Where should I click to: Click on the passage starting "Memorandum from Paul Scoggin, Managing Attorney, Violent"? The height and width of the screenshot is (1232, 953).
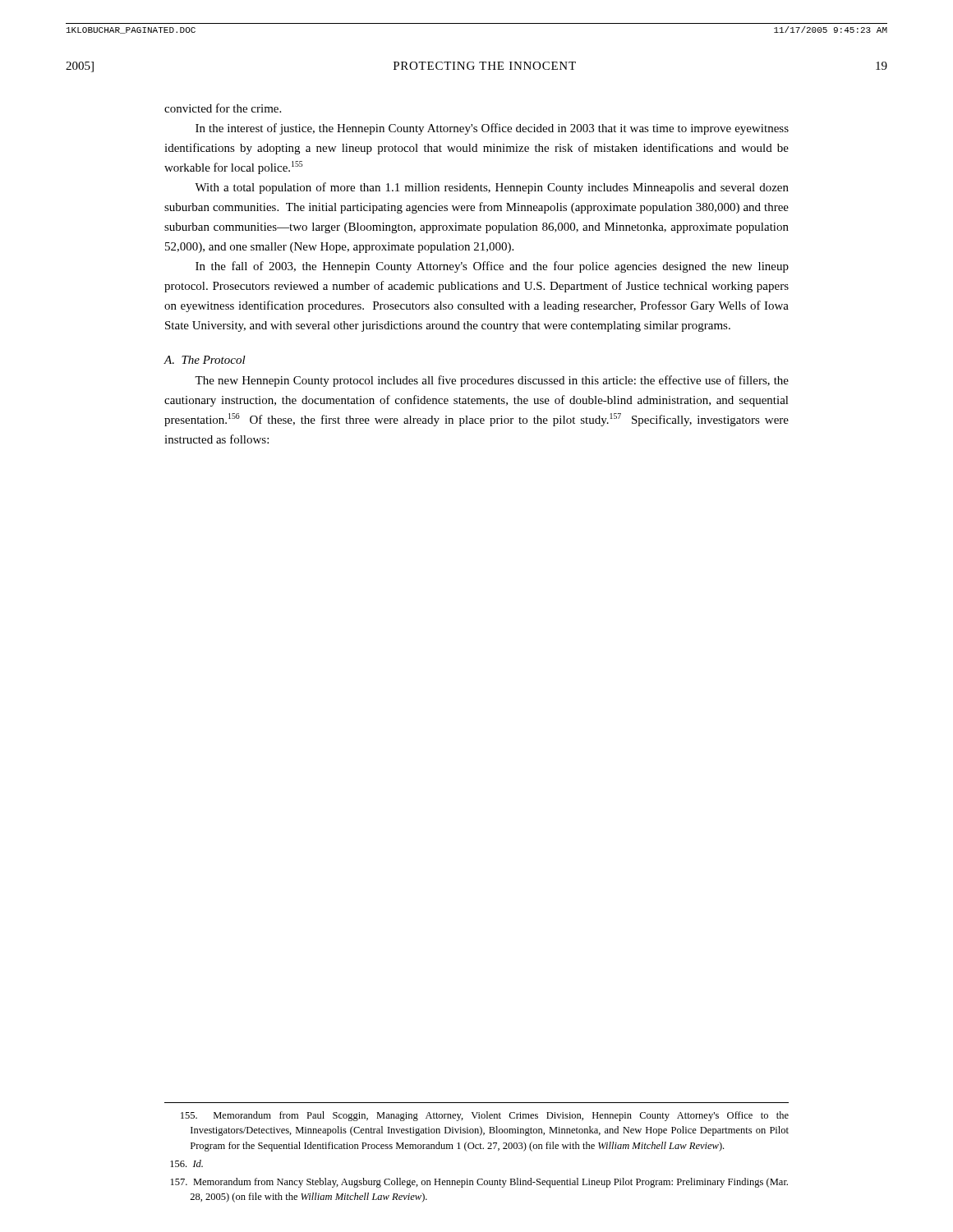click(476, 1130)
